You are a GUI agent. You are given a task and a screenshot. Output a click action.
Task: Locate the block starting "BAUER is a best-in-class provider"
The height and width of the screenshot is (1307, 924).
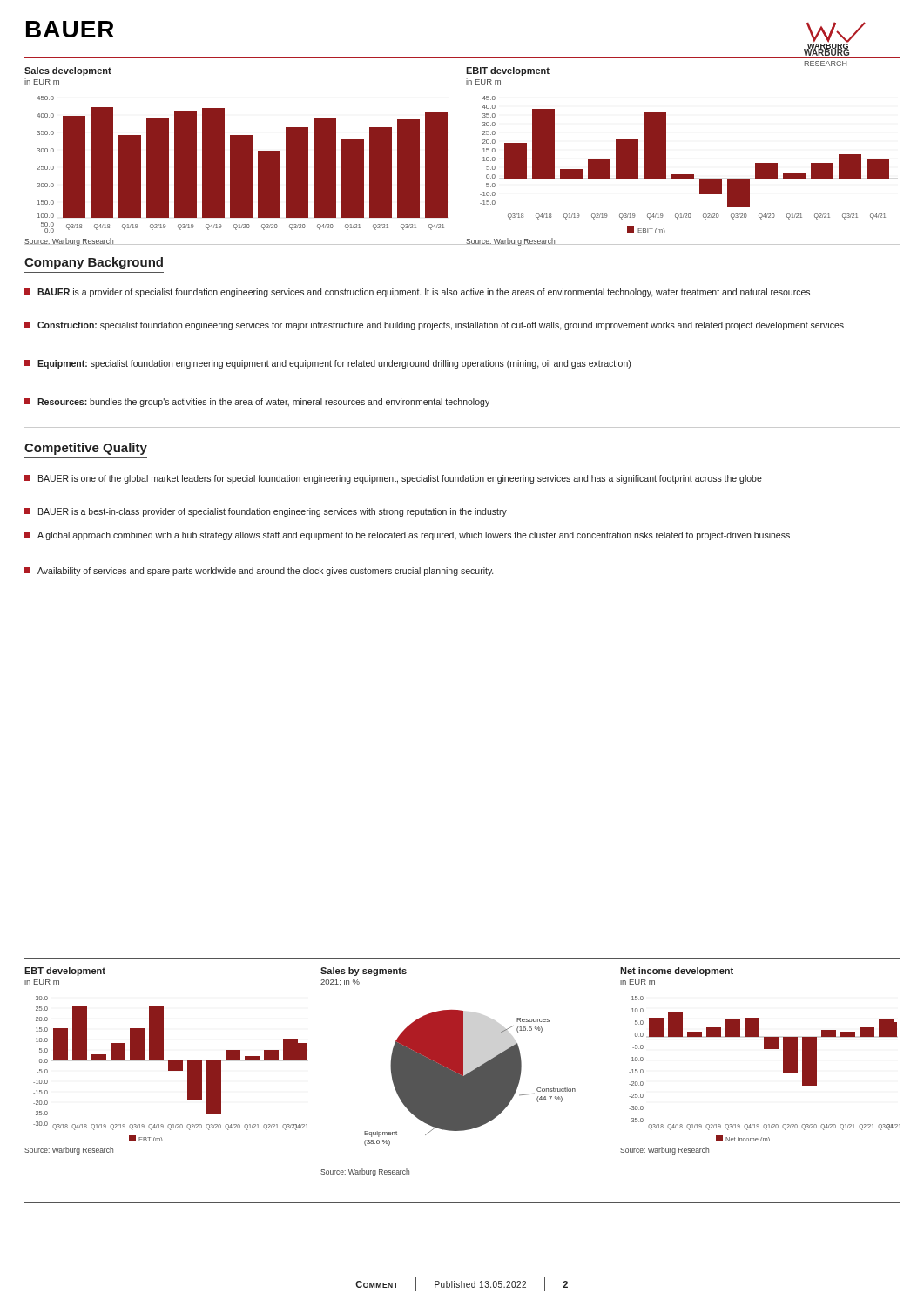(x=266, y=512)
